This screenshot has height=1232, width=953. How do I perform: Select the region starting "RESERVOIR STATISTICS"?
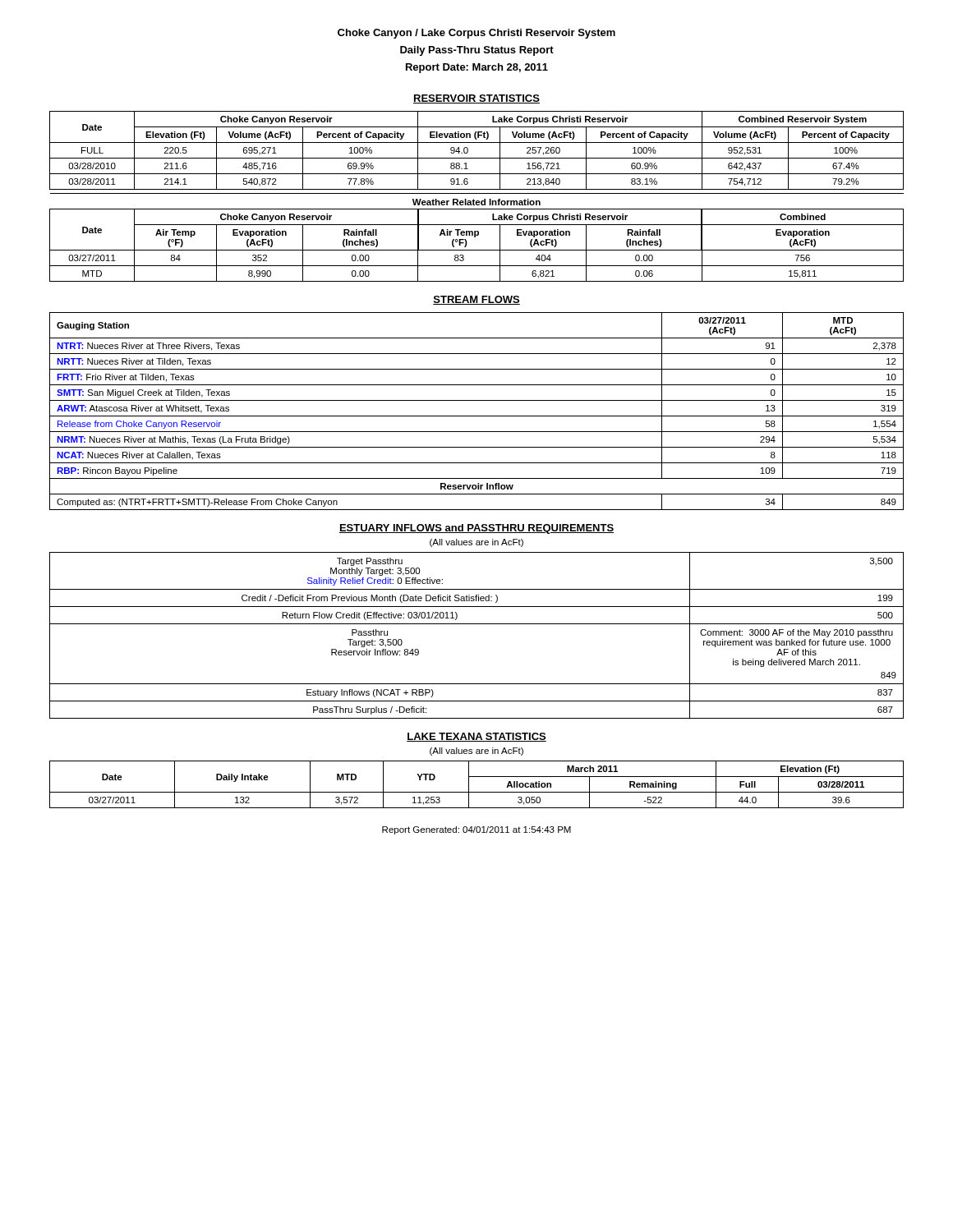(x=476, y=98)
